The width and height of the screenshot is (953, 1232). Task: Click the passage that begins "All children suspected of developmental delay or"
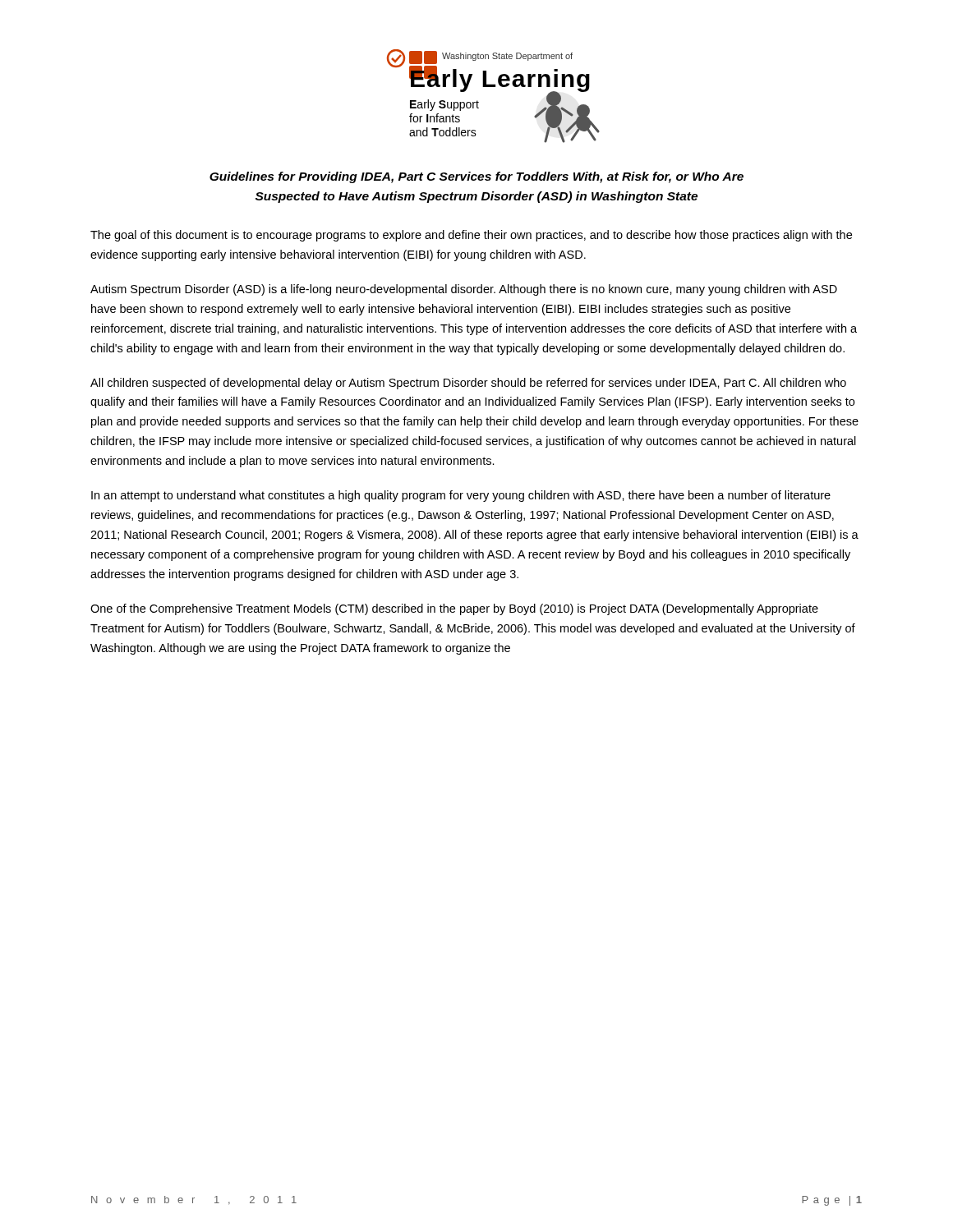(x=474, y=422)
